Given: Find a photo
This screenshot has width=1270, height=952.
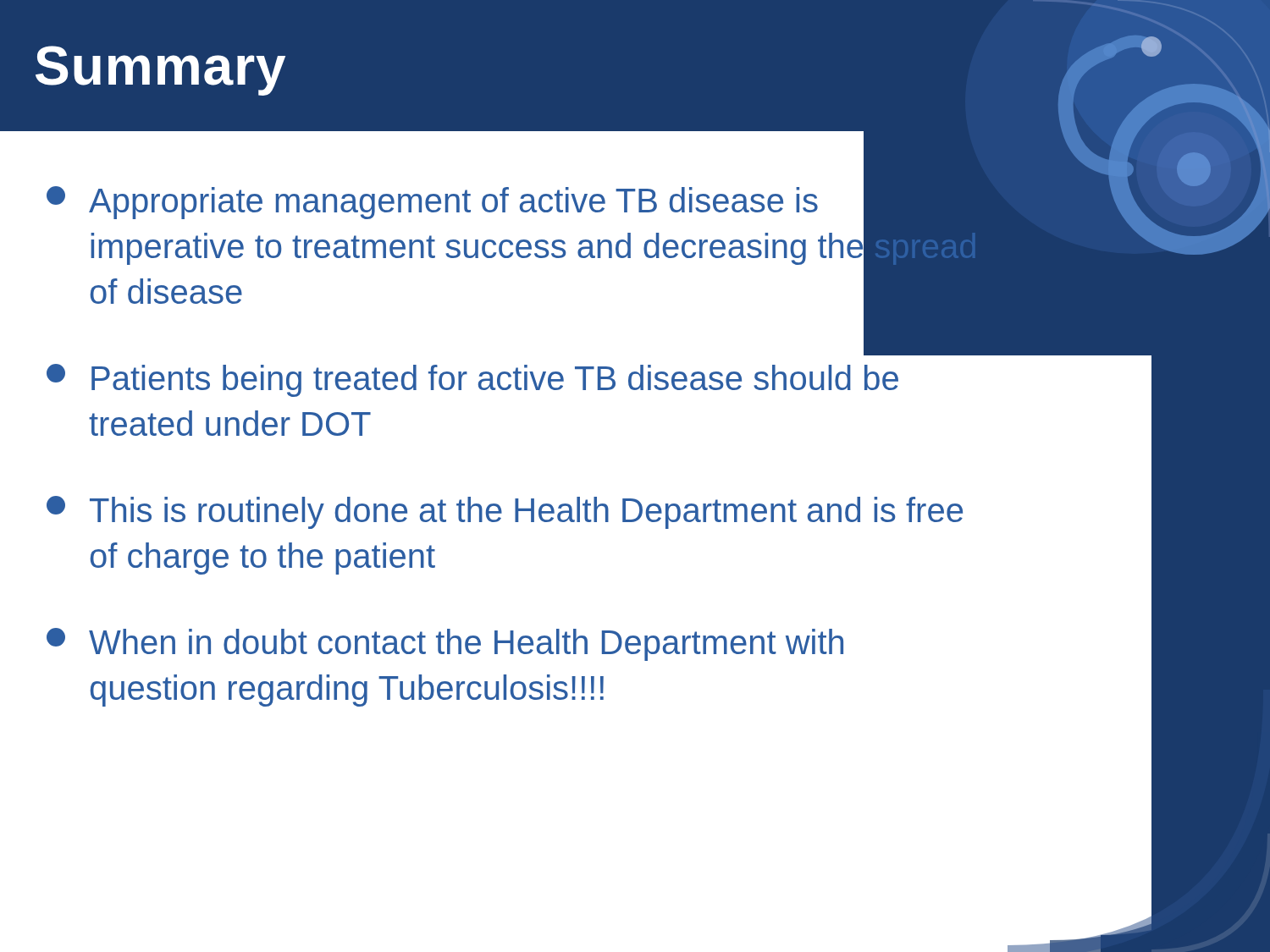Looking at the screenshot, I should (x=1067, y=178).
